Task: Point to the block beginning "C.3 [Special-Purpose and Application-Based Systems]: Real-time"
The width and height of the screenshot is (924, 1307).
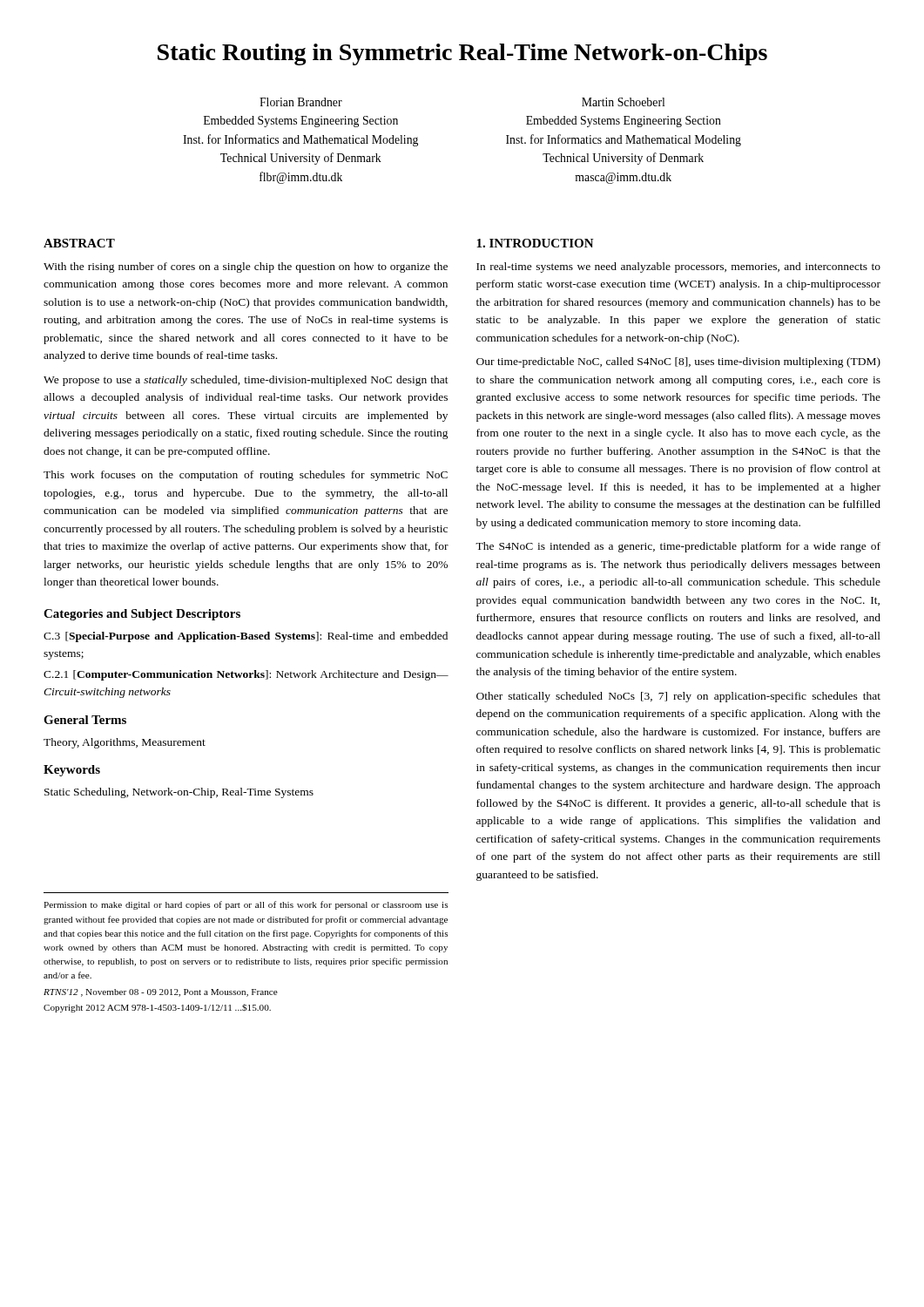Action: tap(246, 664)
